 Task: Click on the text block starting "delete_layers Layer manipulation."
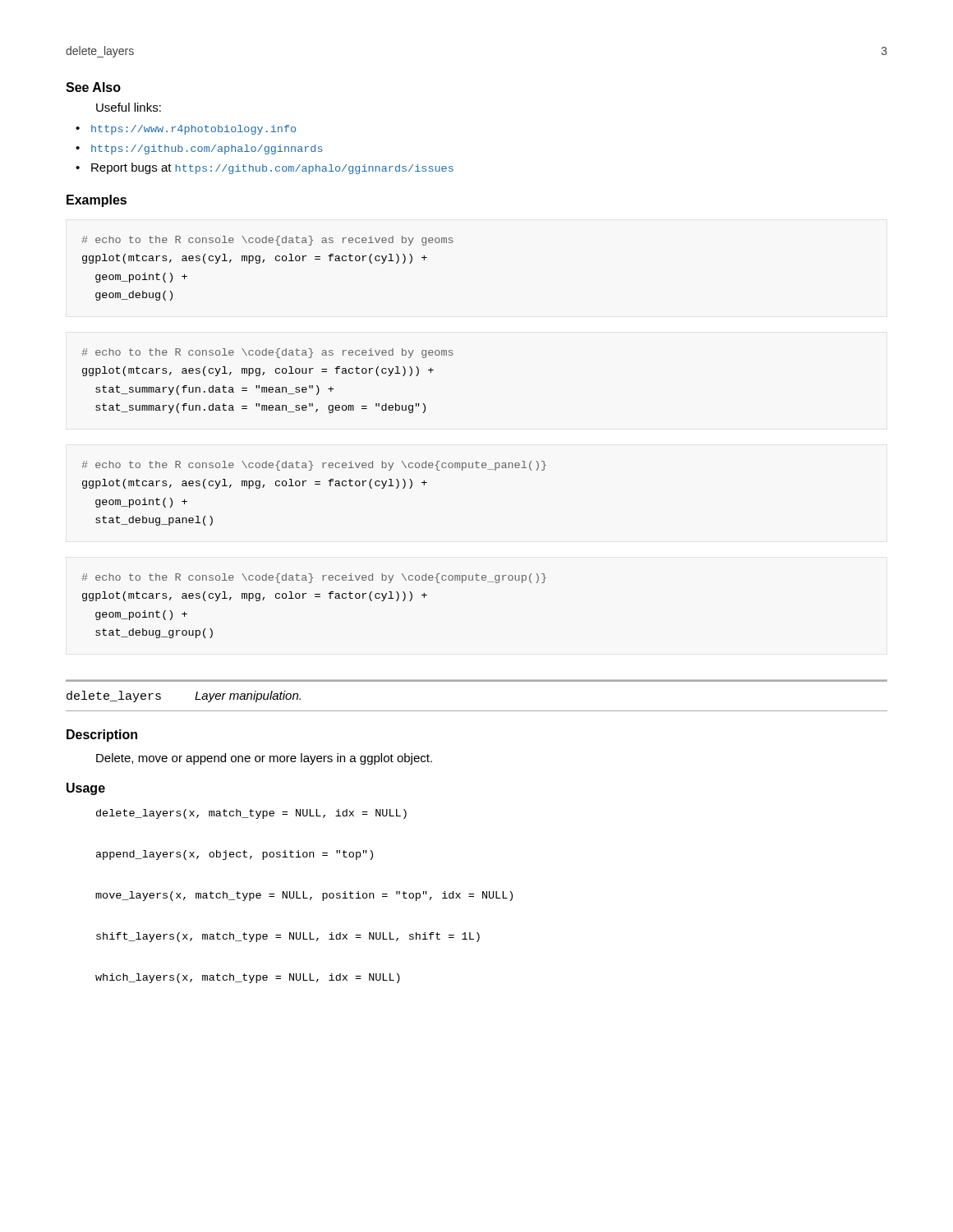(x=184, y=696)
